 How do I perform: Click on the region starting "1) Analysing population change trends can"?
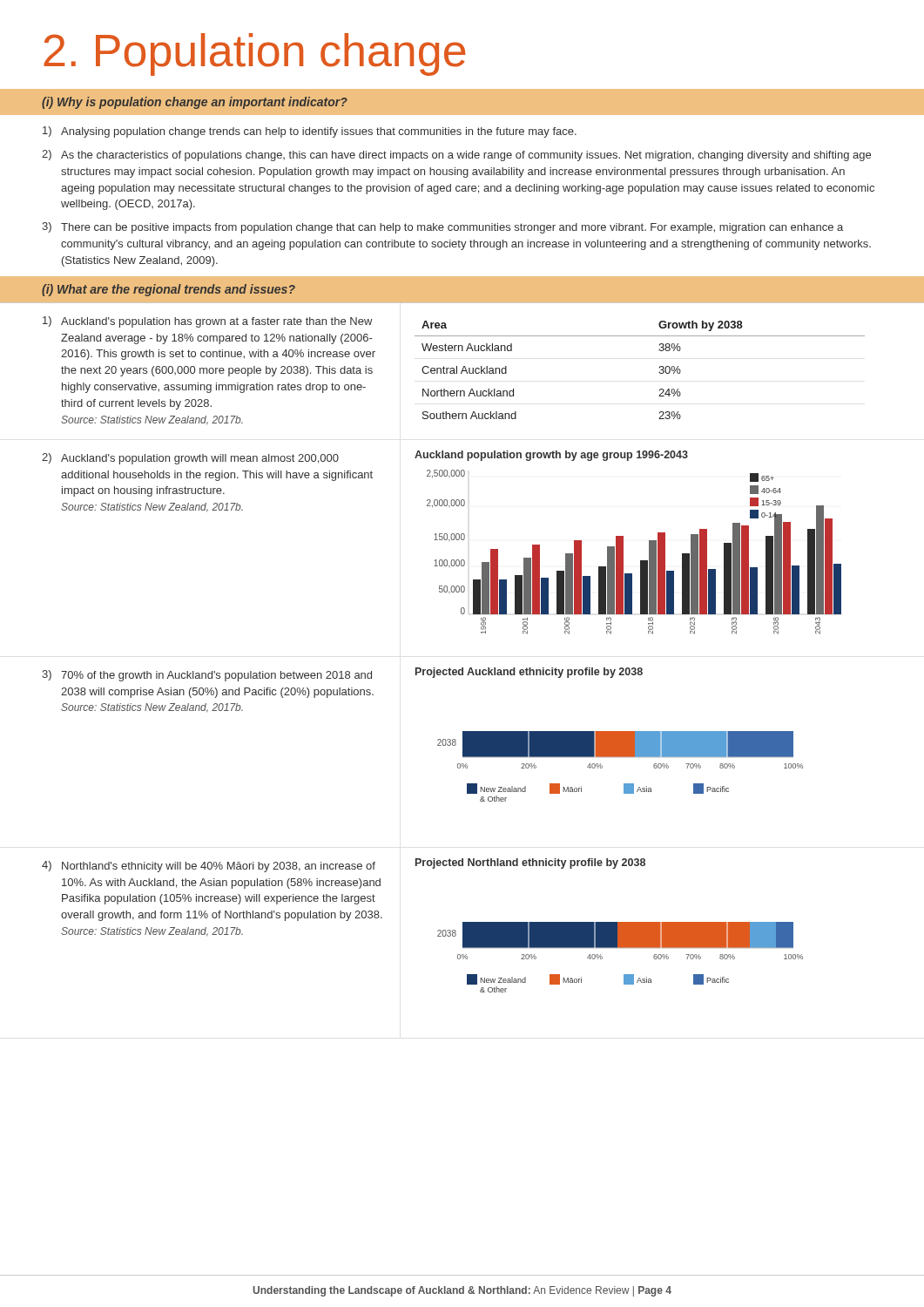309,132
